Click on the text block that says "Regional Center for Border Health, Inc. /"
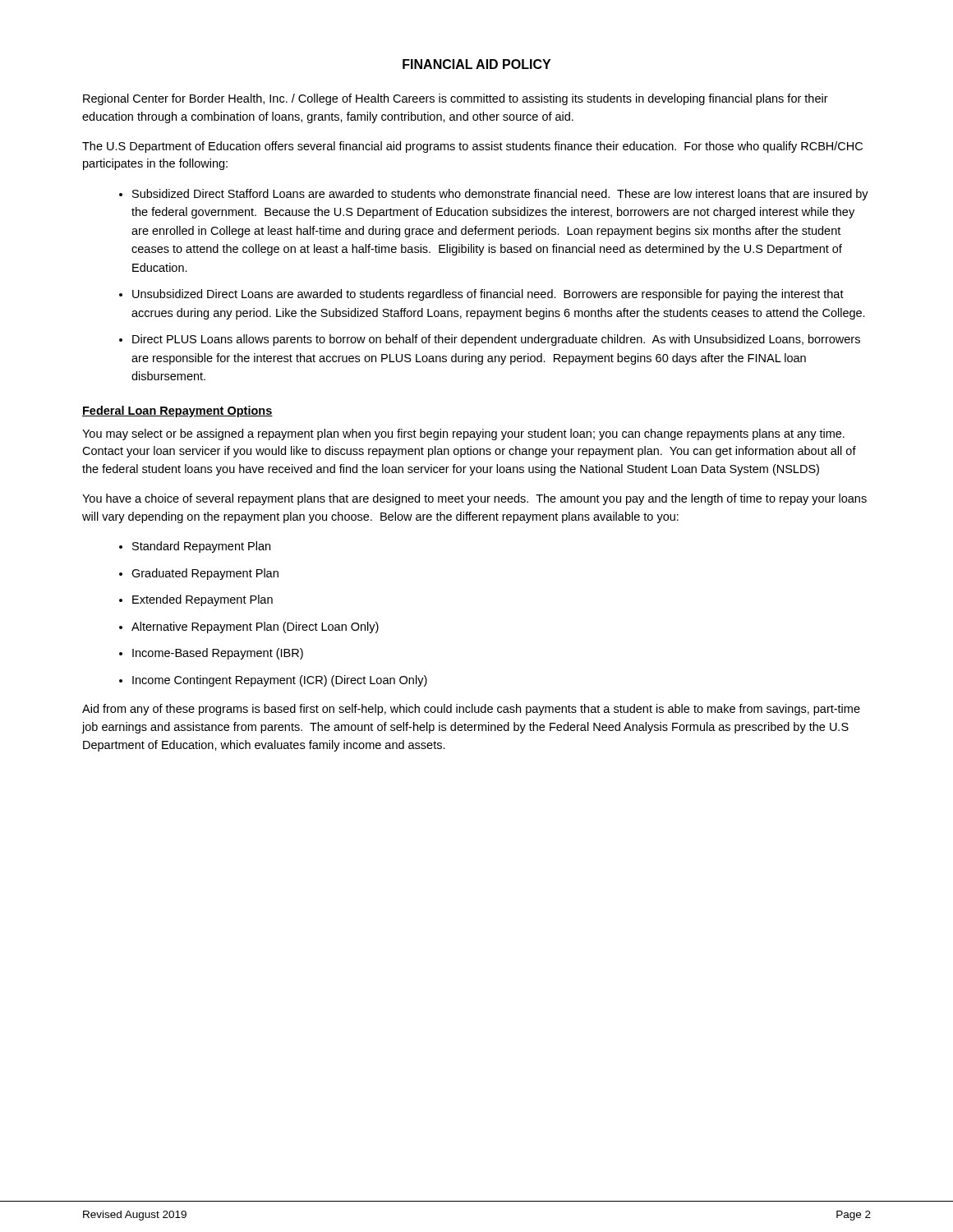The image size is (953, 1232). click(455, 107)
